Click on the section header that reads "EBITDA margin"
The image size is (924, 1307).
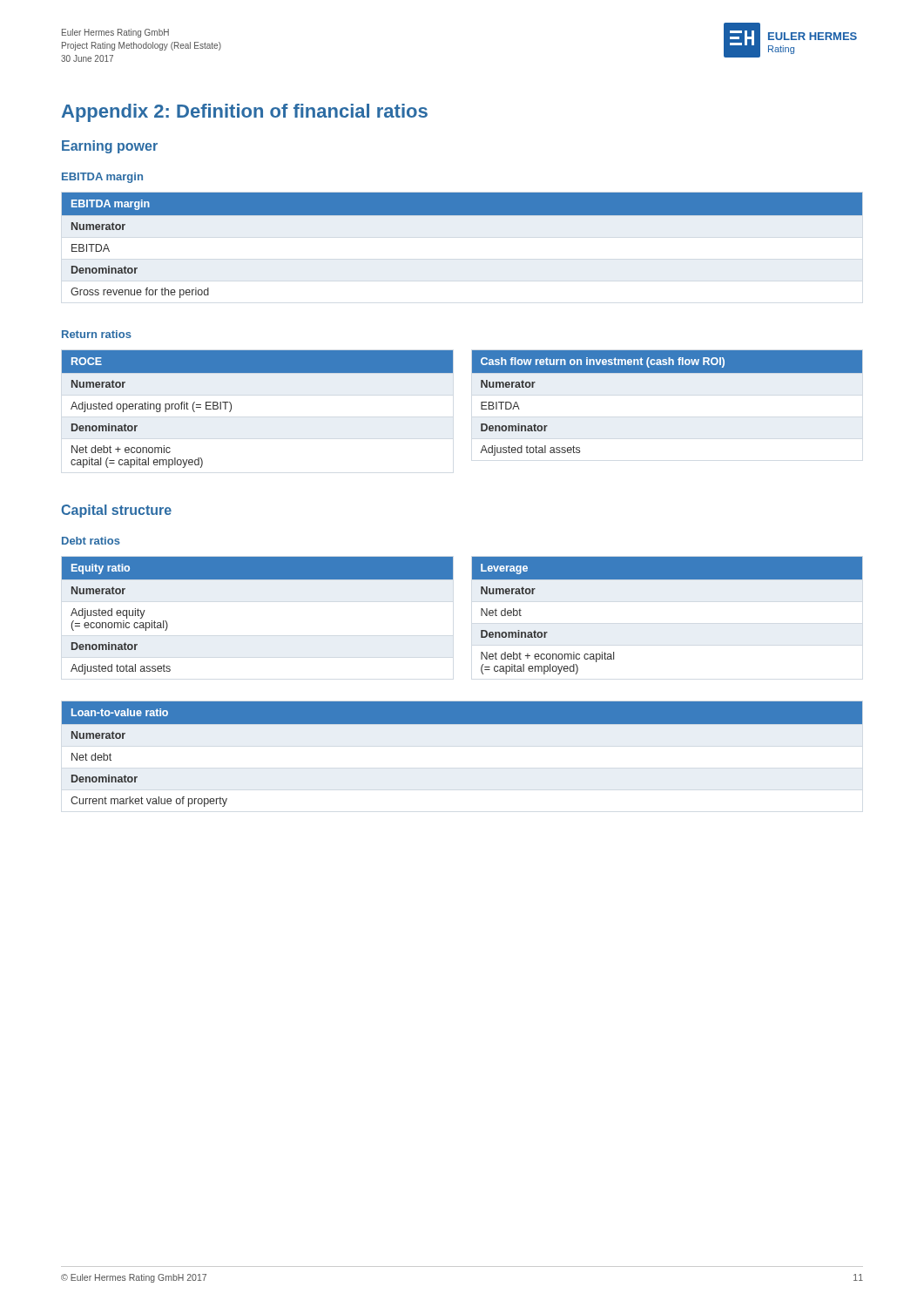tap(102, 178)
